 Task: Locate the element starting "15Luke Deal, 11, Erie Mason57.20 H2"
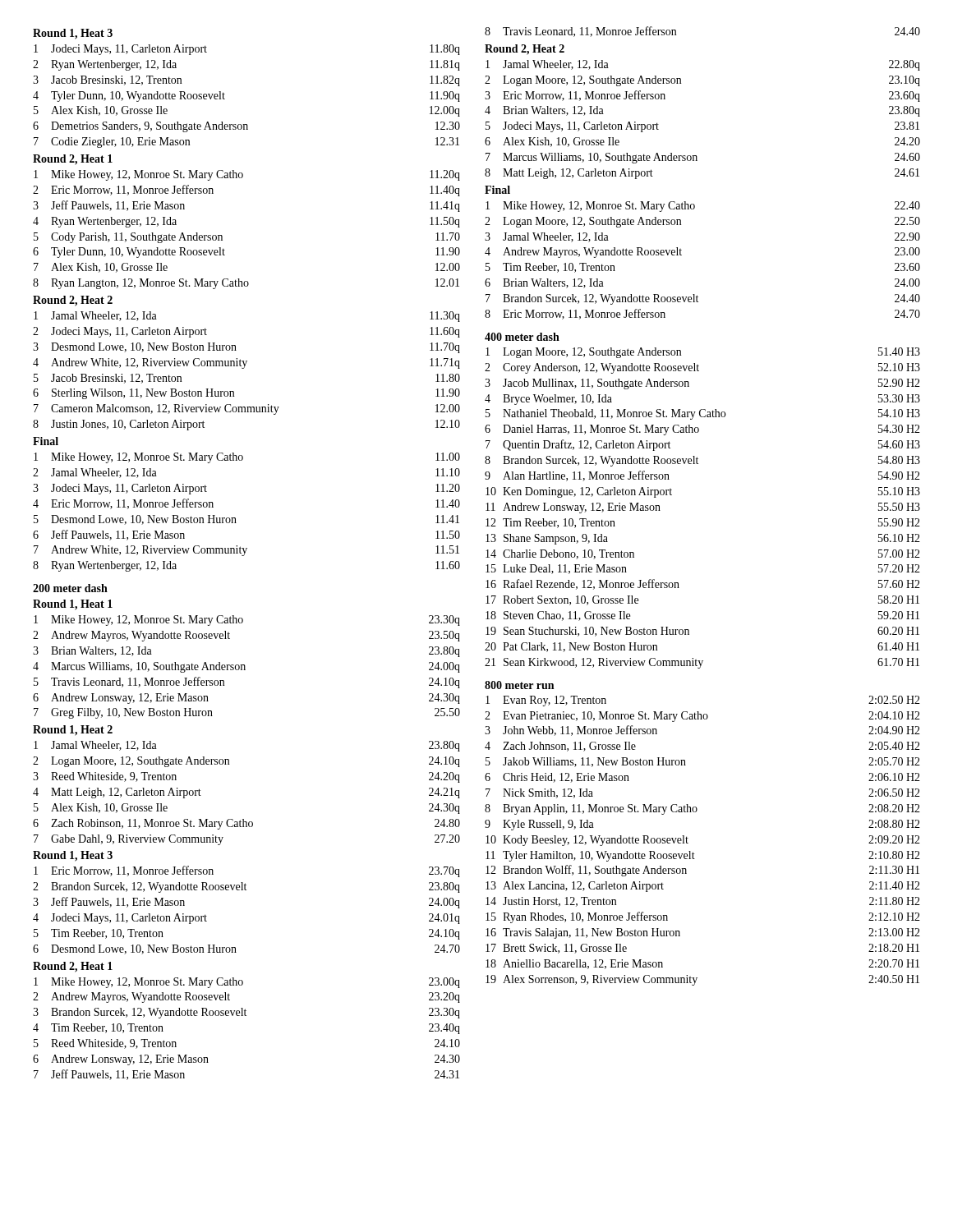coord(560,569)
